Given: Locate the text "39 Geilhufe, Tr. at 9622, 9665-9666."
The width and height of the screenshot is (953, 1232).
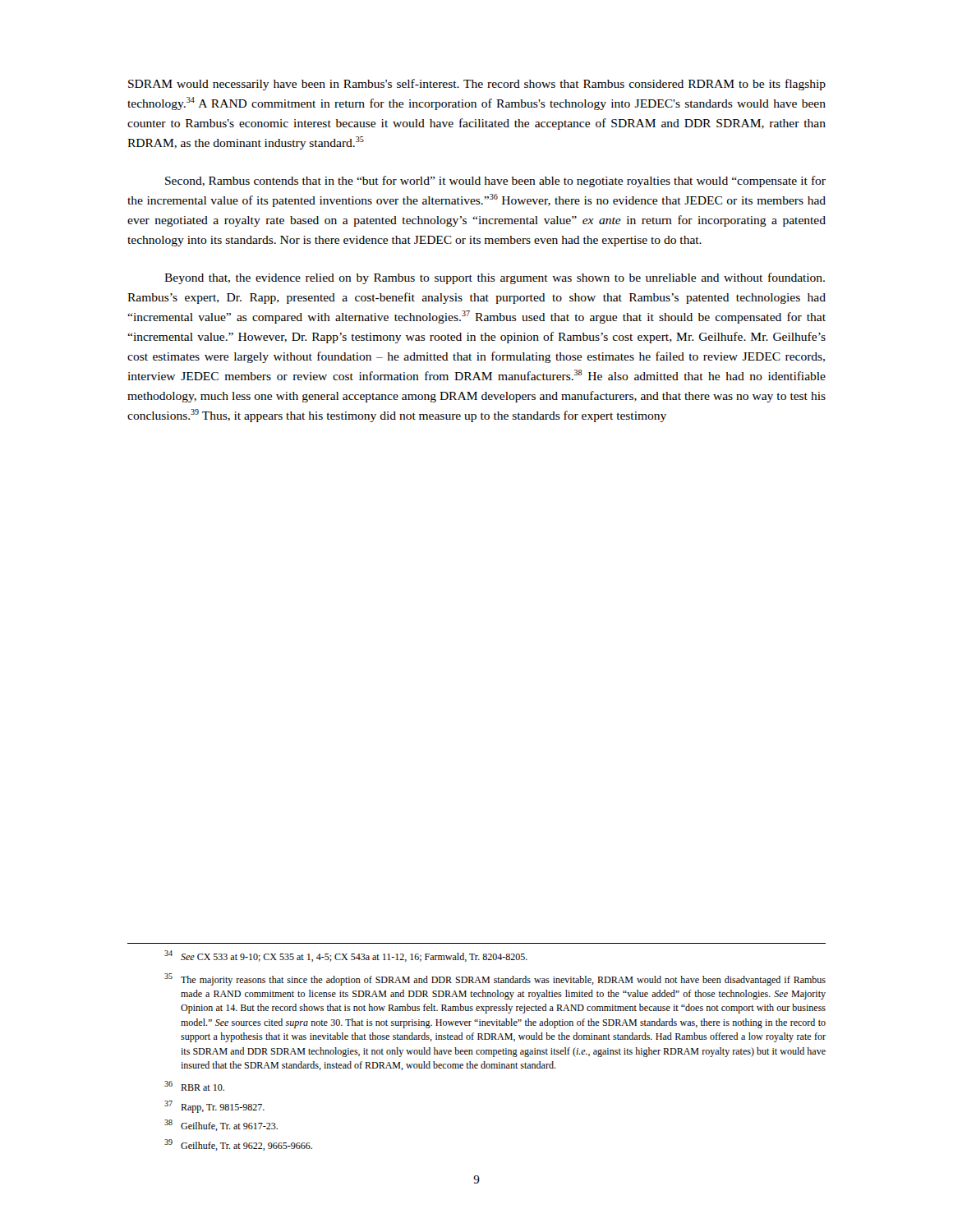Looking at the screenshot, I should [x=220, y=1146].
